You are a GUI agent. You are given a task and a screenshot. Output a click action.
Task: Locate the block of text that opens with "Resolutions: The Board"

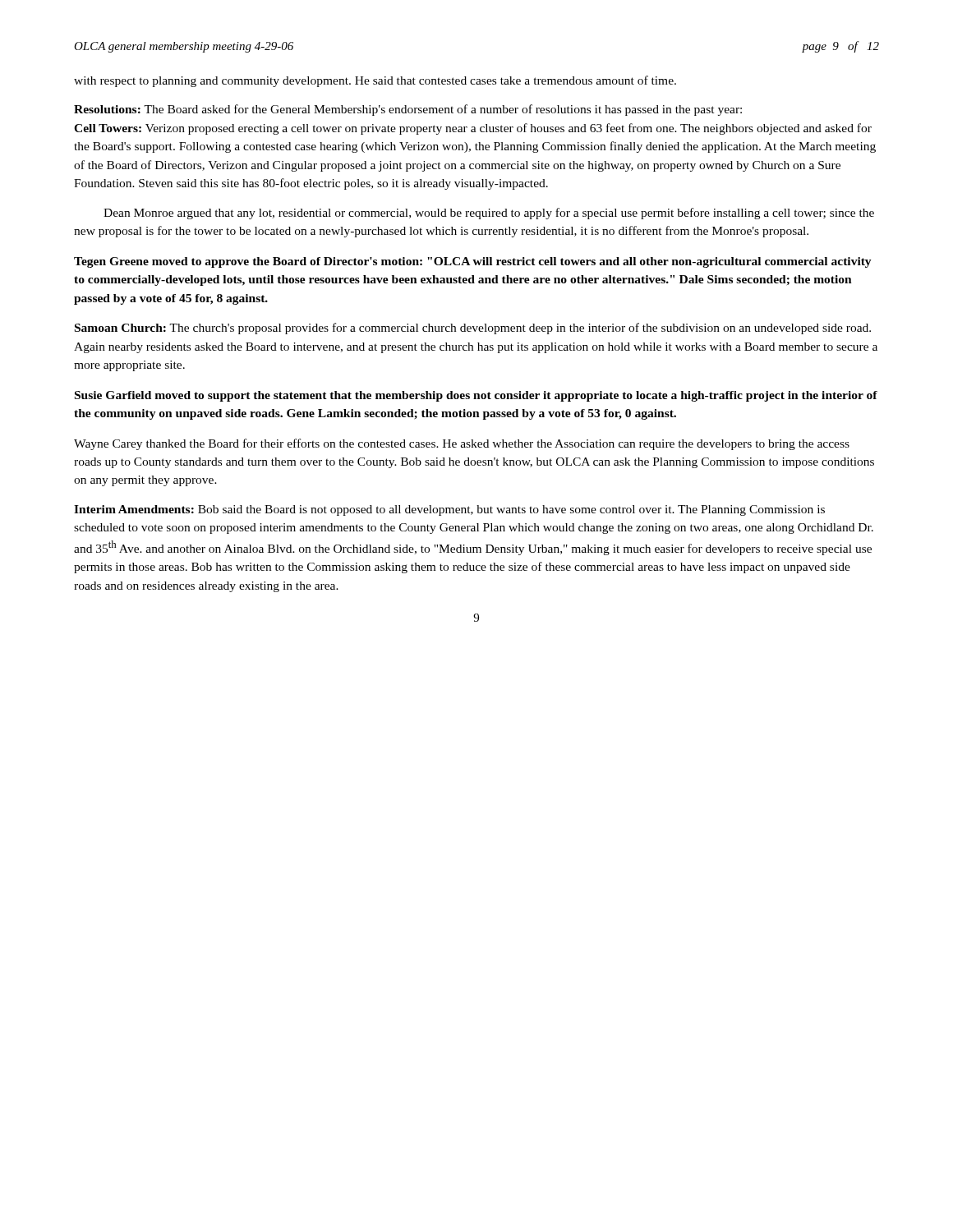point(475,146)
